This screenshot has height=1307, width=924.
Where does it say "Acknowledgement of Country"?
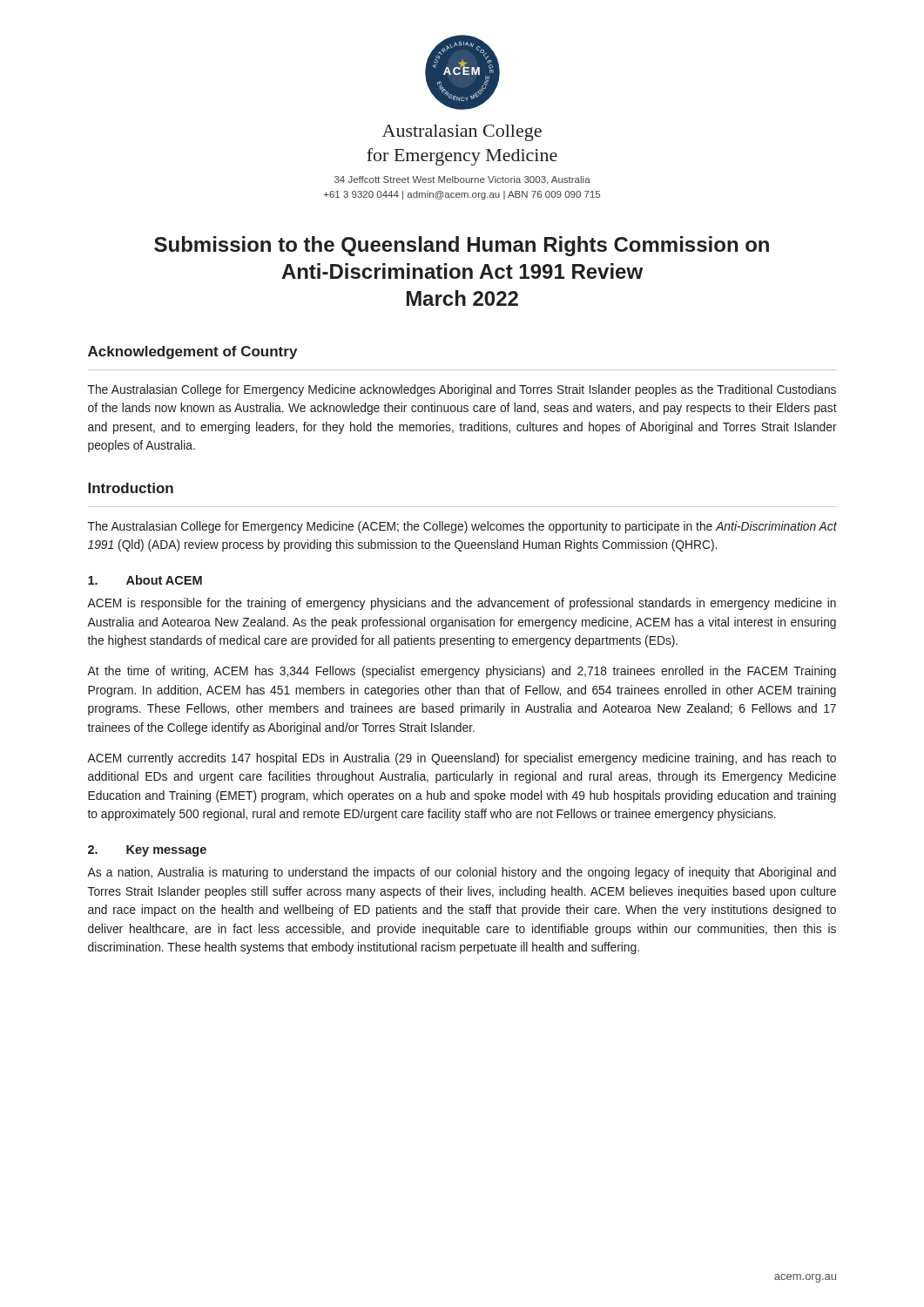coord(192,352)
